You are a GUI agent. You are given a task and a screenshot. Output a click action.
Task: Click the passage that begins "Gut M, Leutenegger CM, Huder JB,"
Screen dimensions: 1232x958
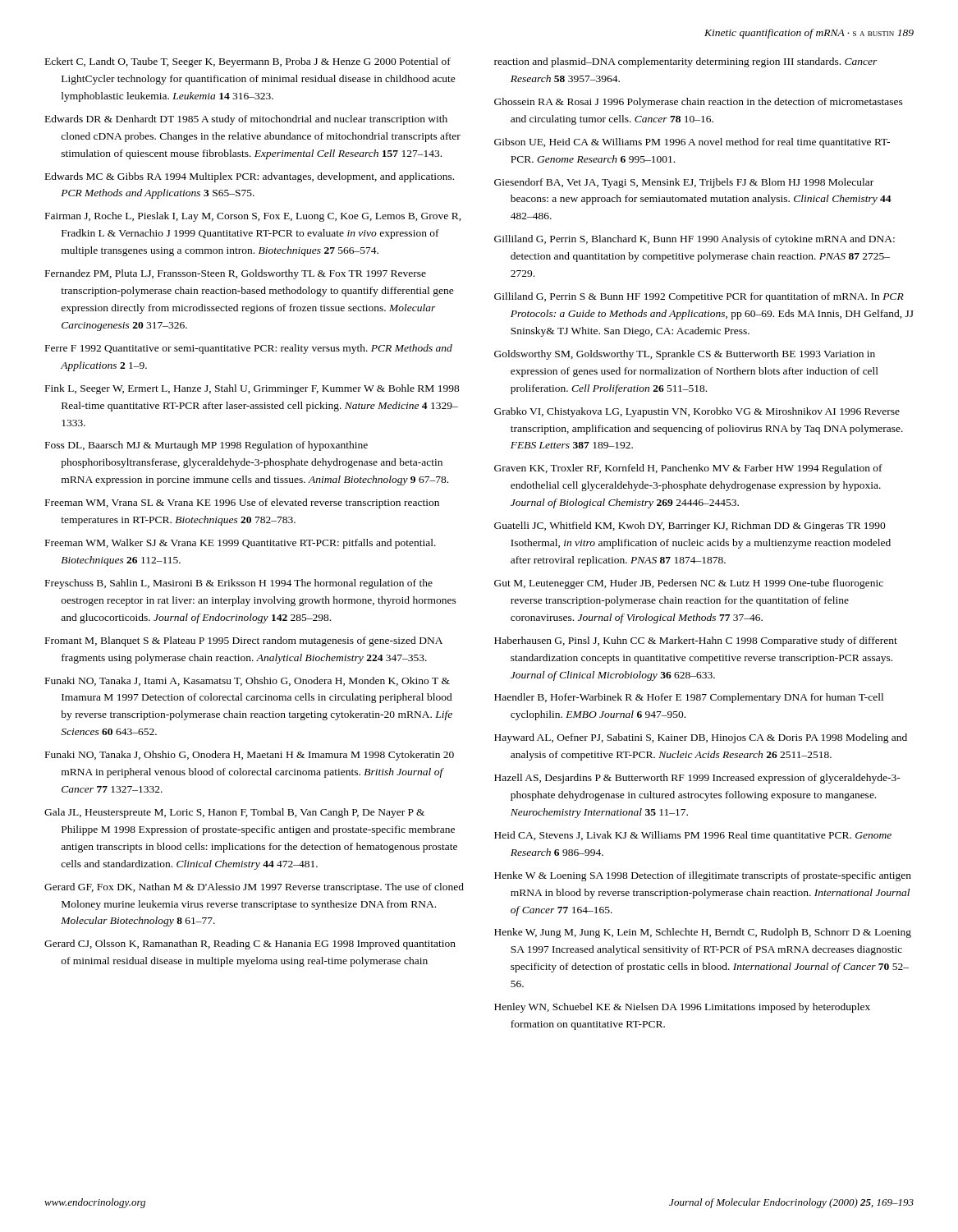pyautogui.click(x=689, y=600)
